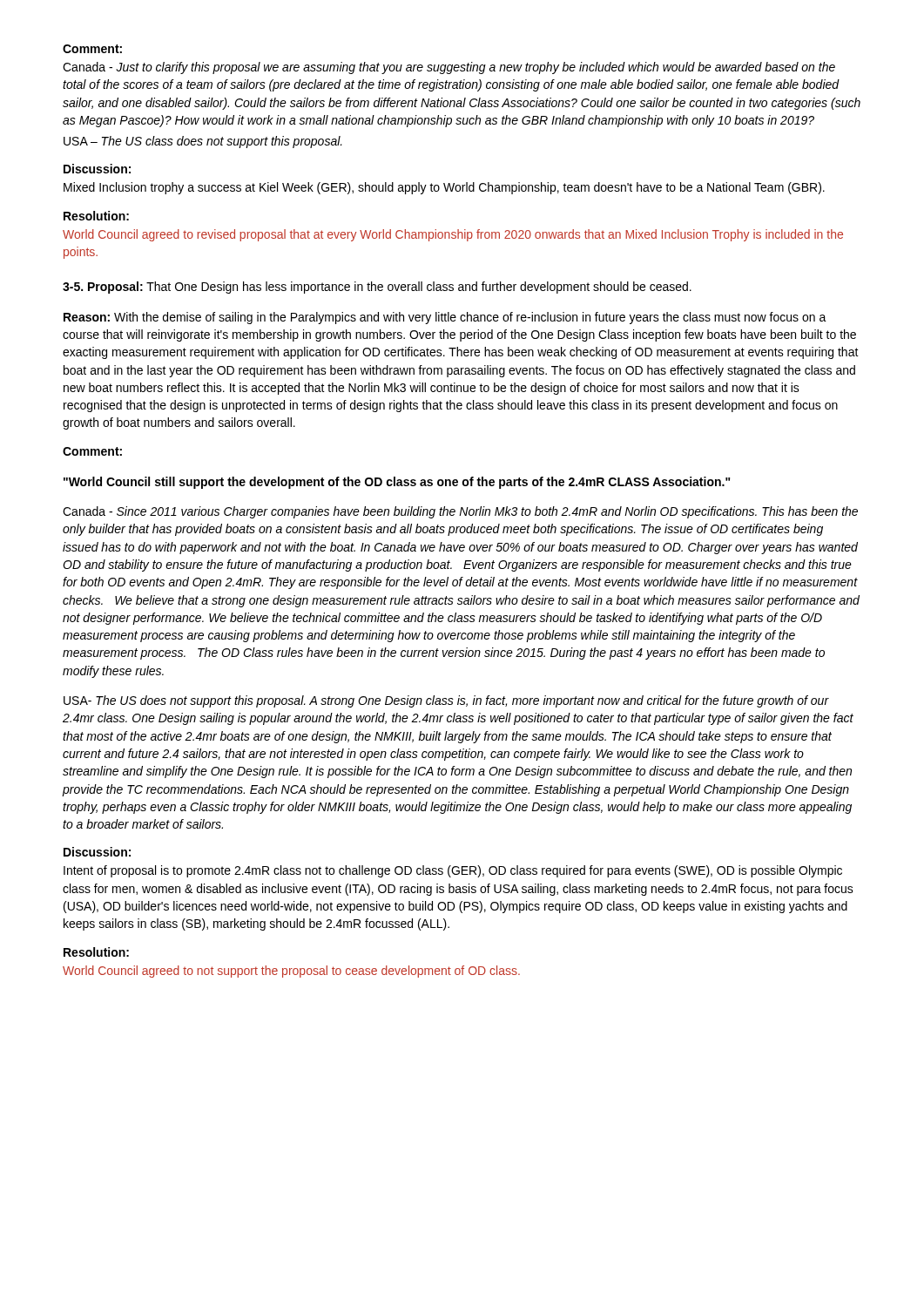The width and height of the screenshot is (924, 1307).
Task: Find the block on this page that starts "3-5. Proposal: That One Design"
Action: 377,287
